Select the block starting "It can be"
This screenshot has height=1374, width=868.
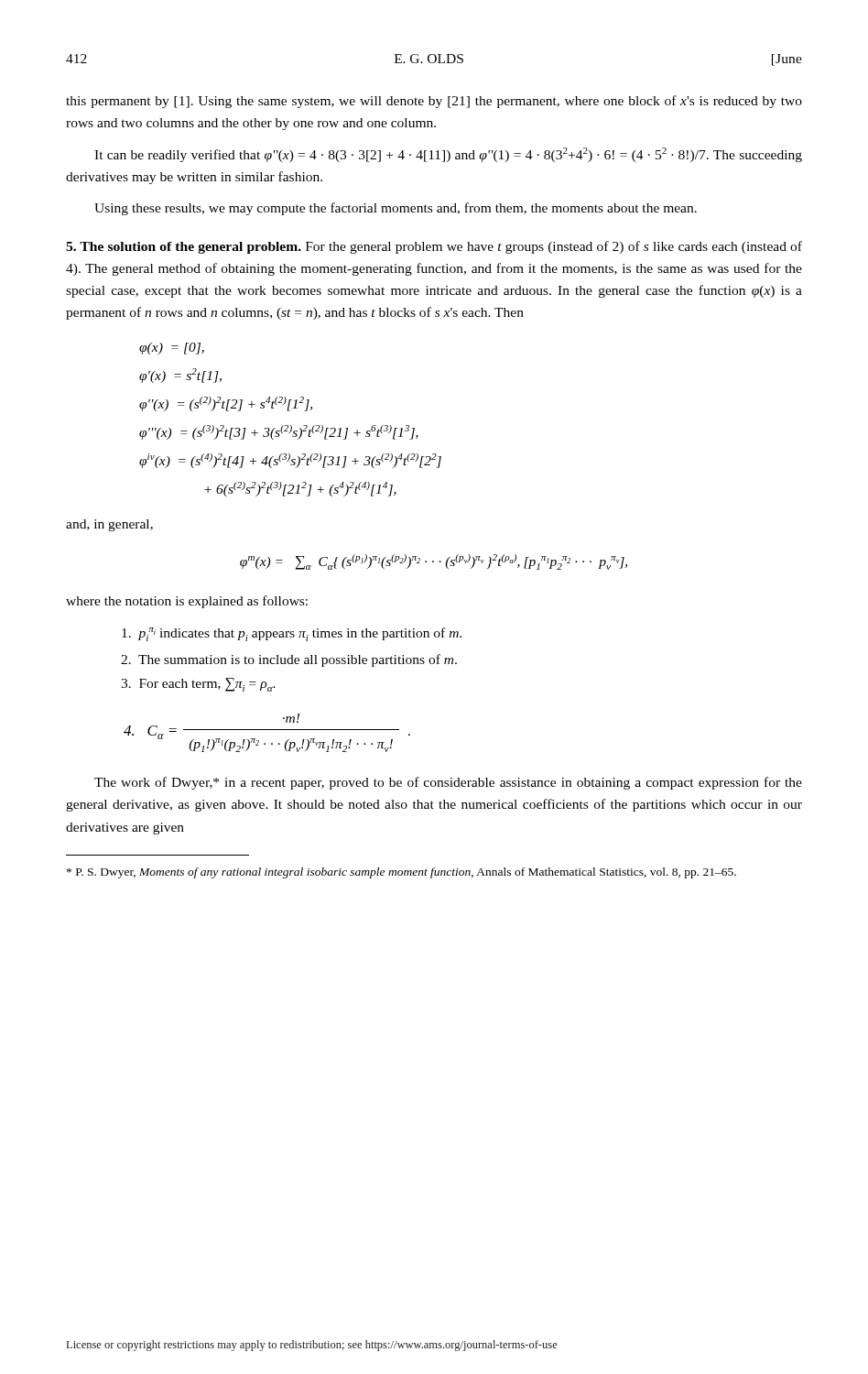(x=434, y=165)
